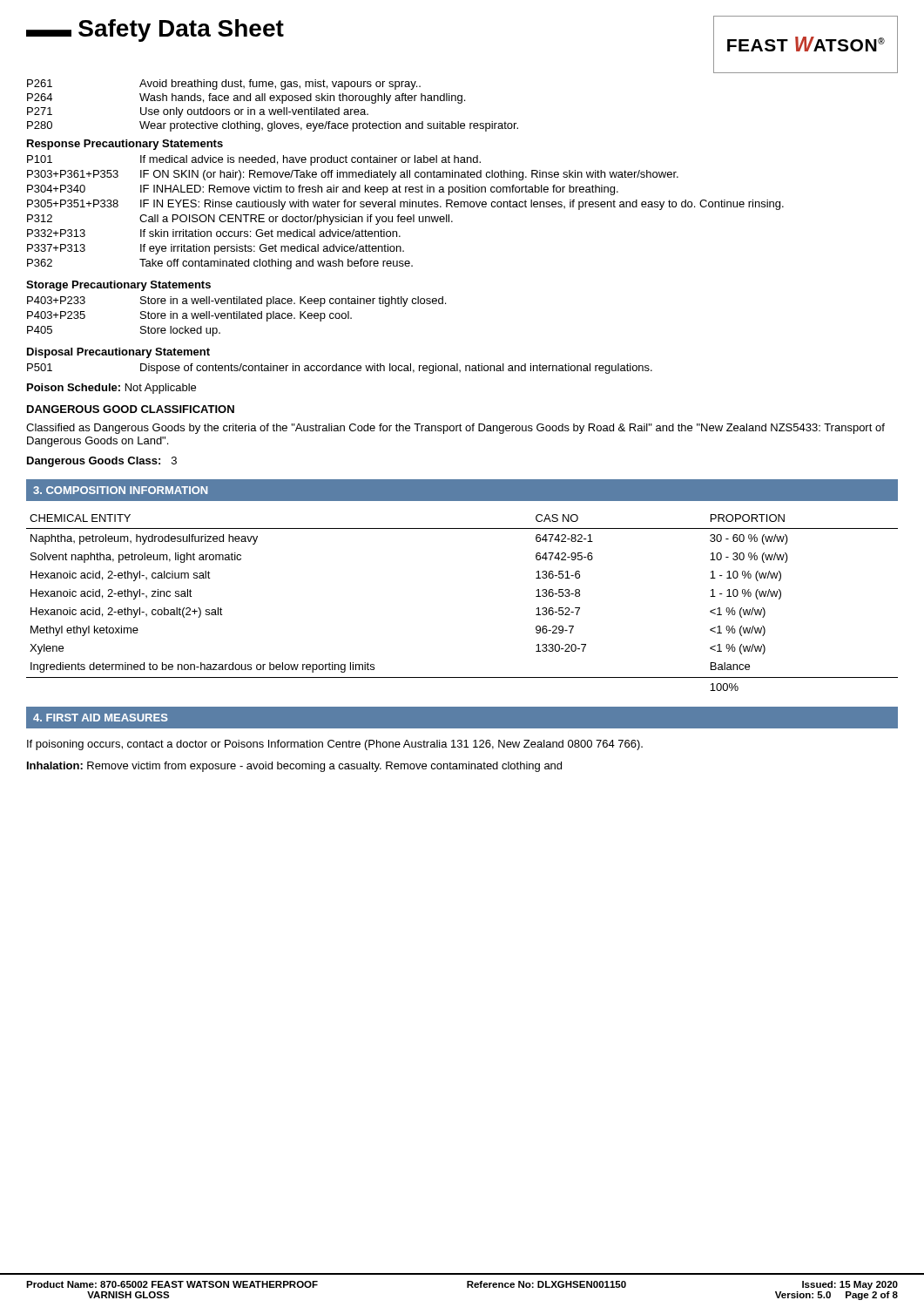Locate the passage starting "P271 Use only"
924x1307 pixels.
tap(462, 111)
